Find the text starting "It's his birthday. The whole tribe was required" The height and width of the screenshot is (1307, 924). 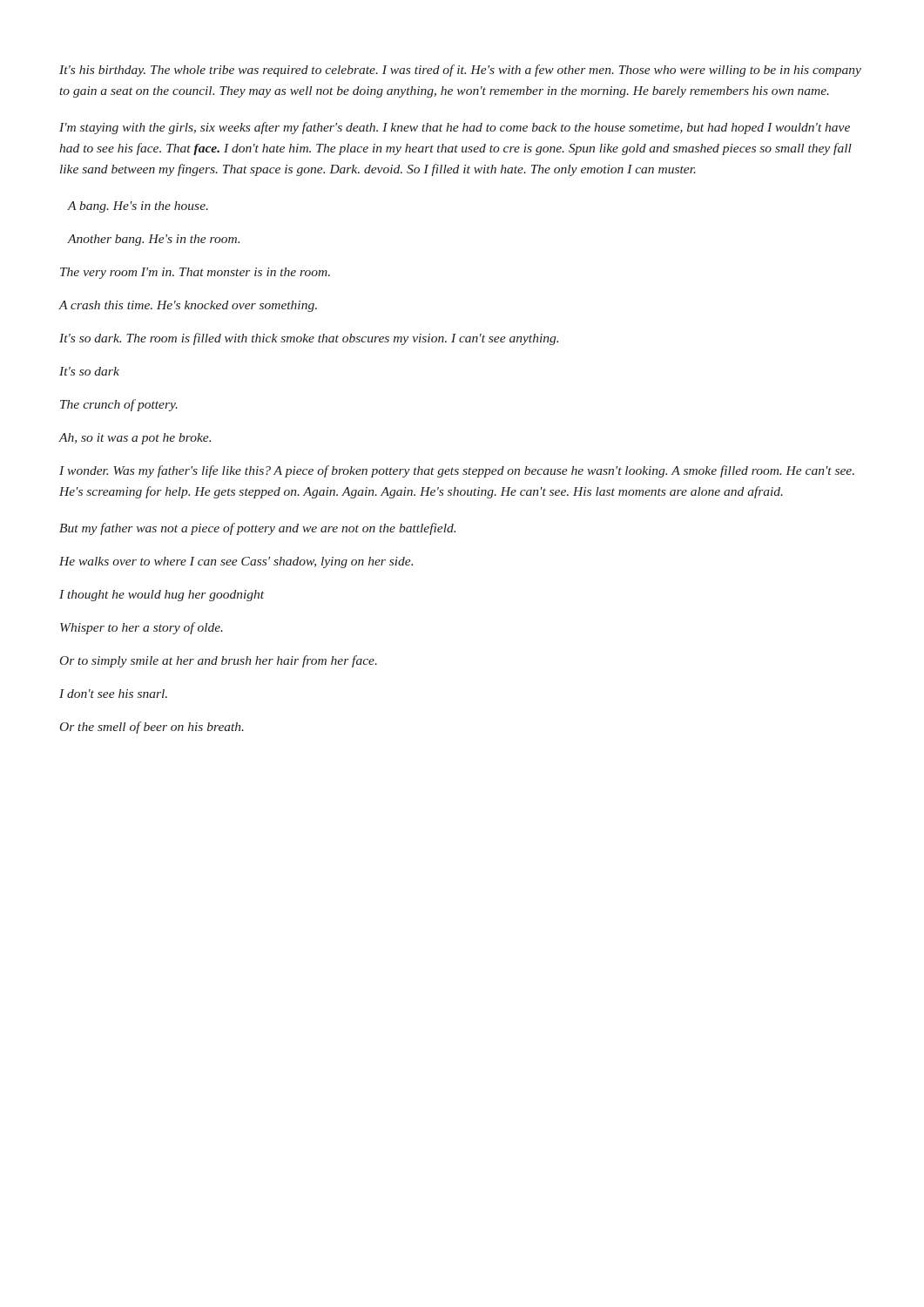tap(460, 80)
